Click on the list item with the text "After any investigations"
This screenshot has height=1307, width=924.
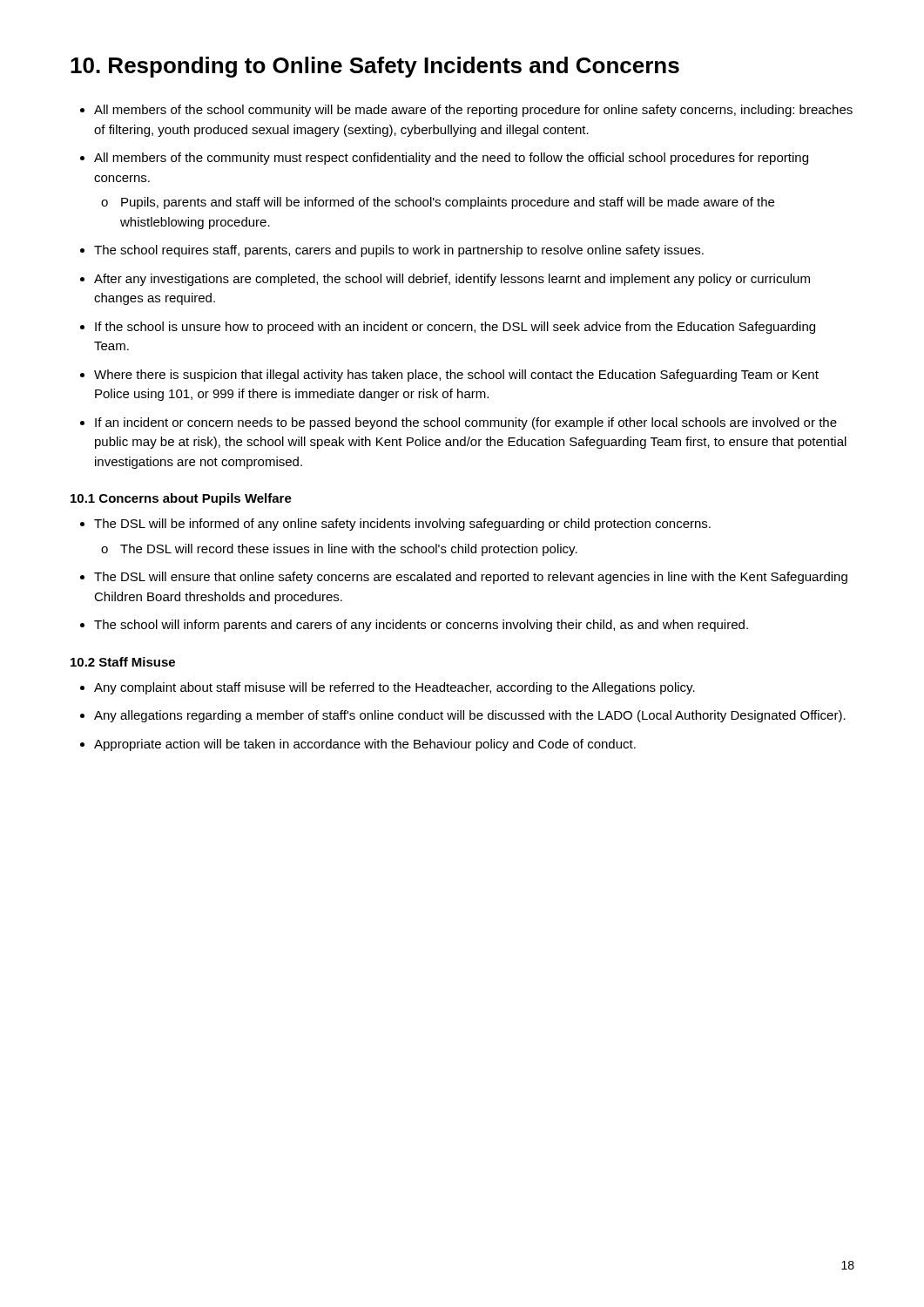click(x=462, y=288)
